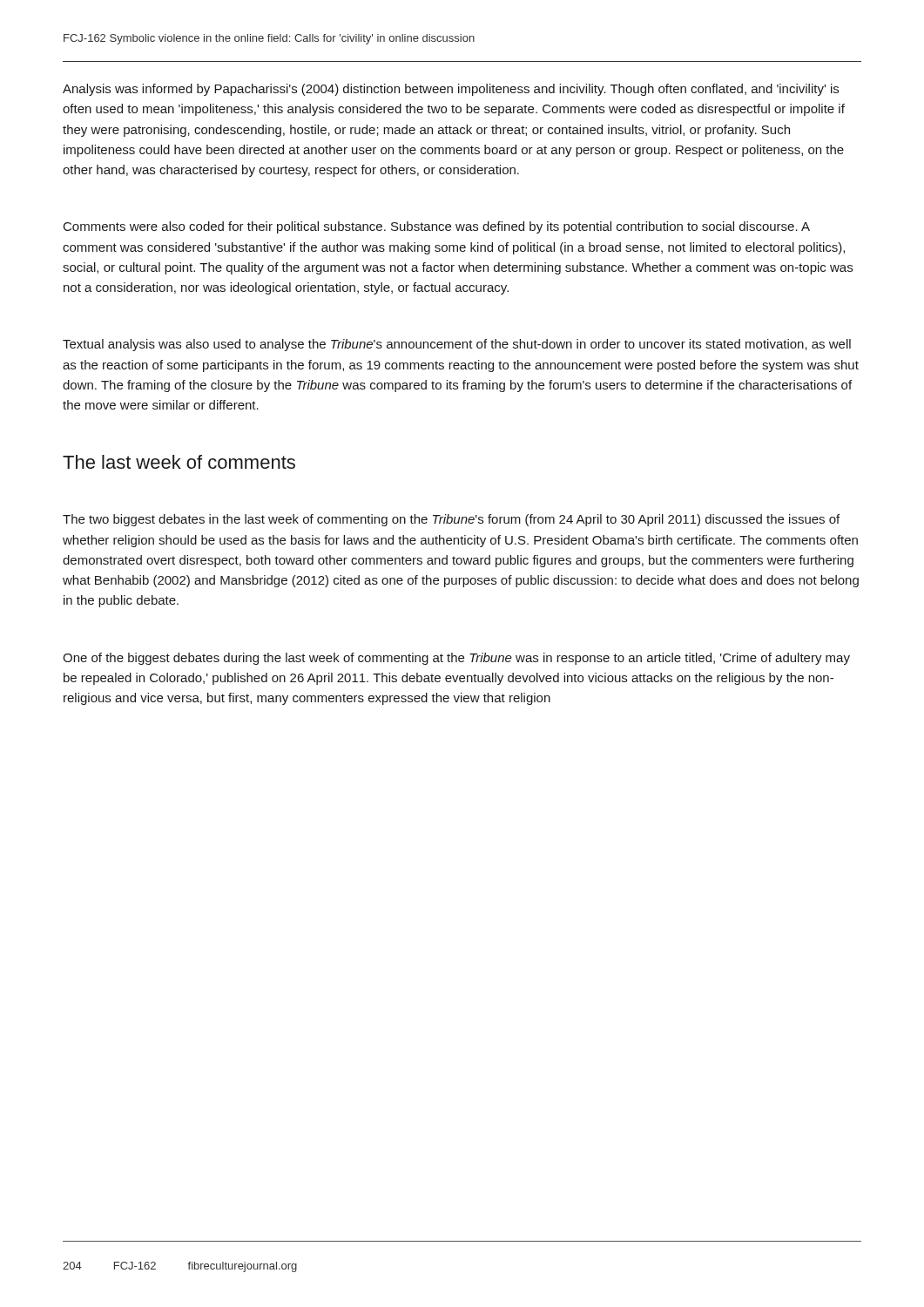924x1307 pixels.
Task: Click on the section header that reads "The last week of comments"
Action: pos(179,462)
